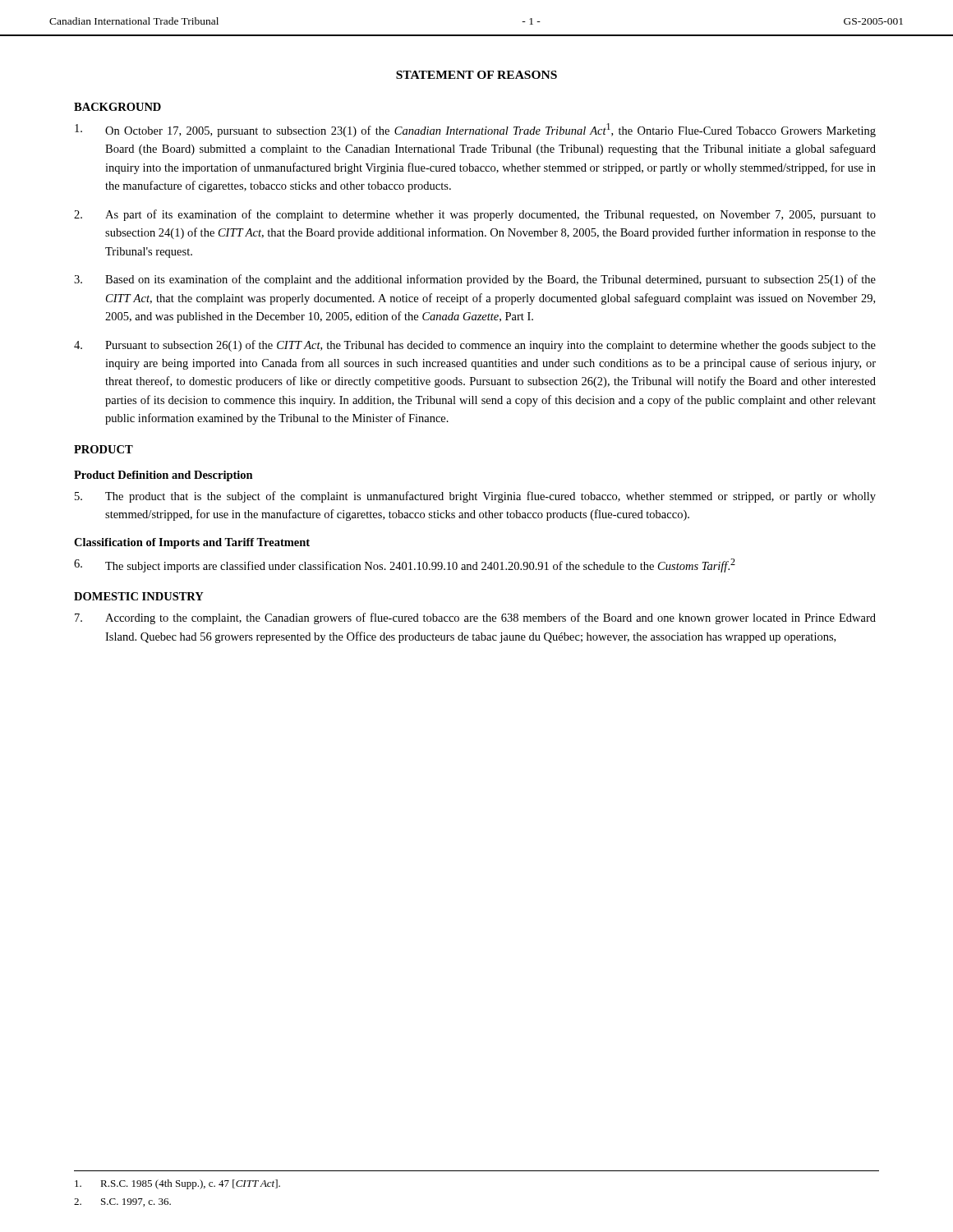953x1232 pixels.
Task: Point to the block beginning "Pursuant to subsection 26(1) of the CITT Act,"
Action: pyautogui.click(x=475, y=382)
